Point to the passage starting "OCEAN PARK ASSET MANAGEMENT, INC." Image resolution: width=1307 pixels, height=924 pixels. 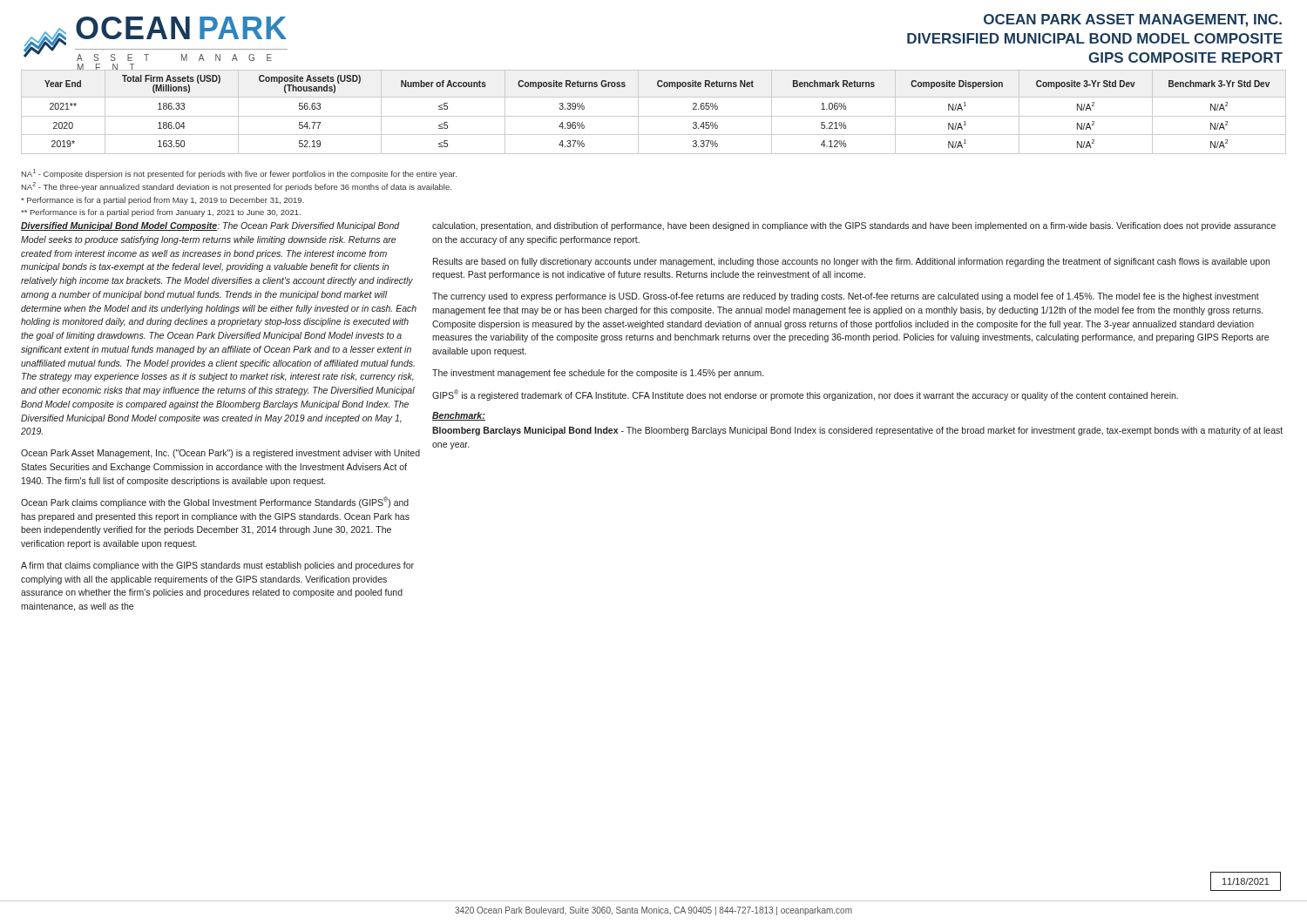[1095, 39]
